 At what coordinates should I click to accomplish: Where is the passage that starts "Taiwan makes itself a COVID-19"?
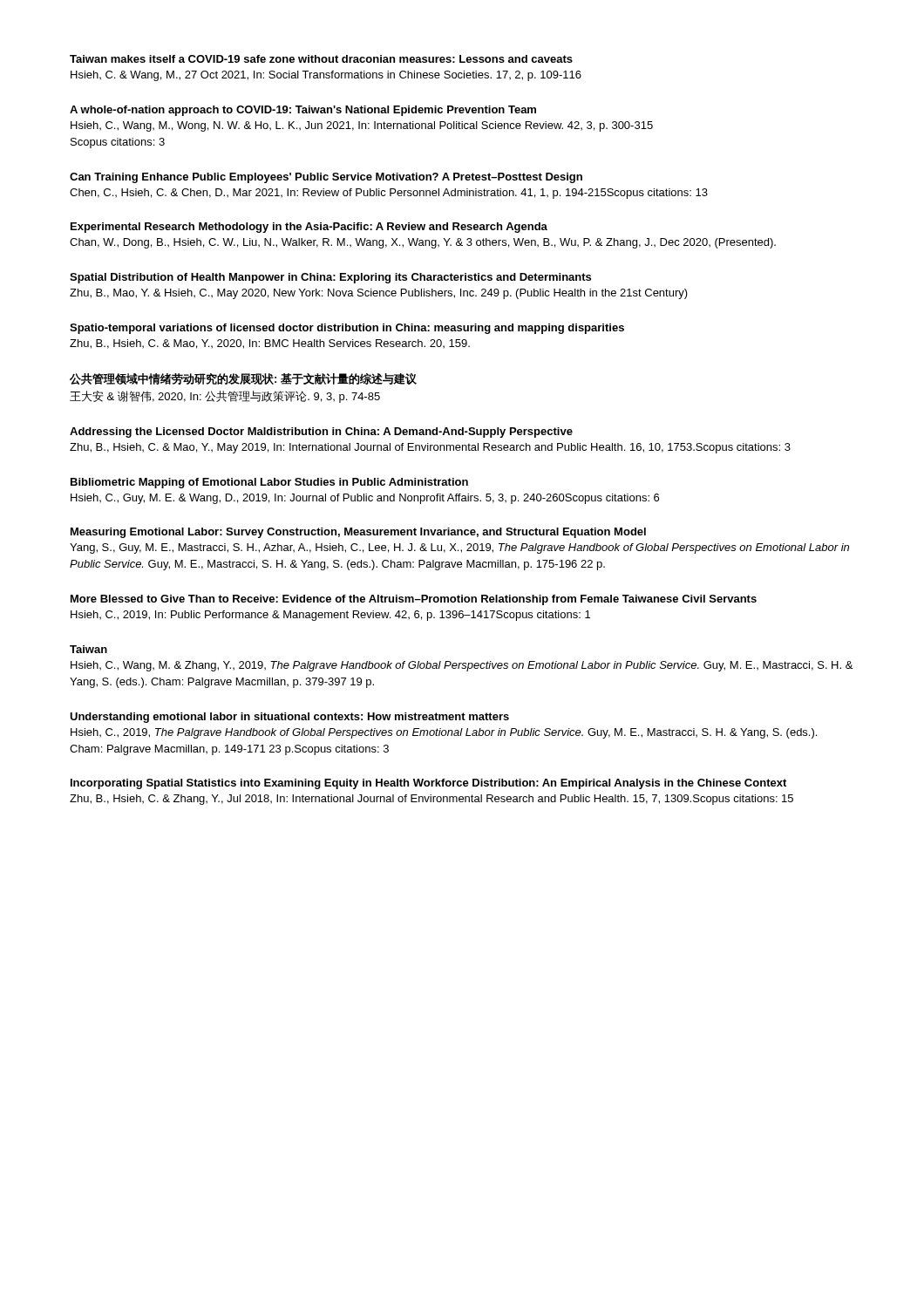point(462,68)
